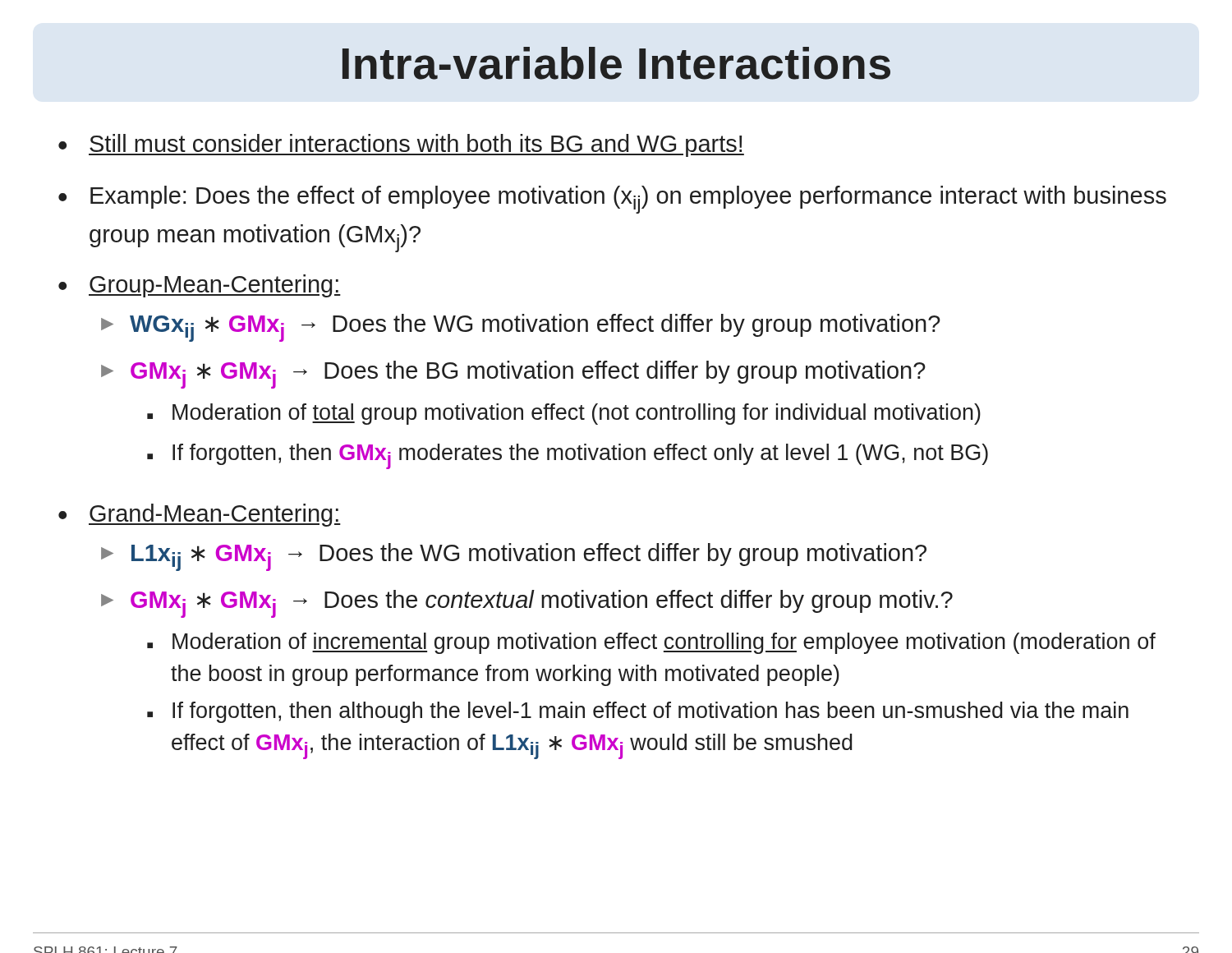Select the text starting "• Group-Mean-Centering: ► WGxij ∗"

tap(616, 377)
